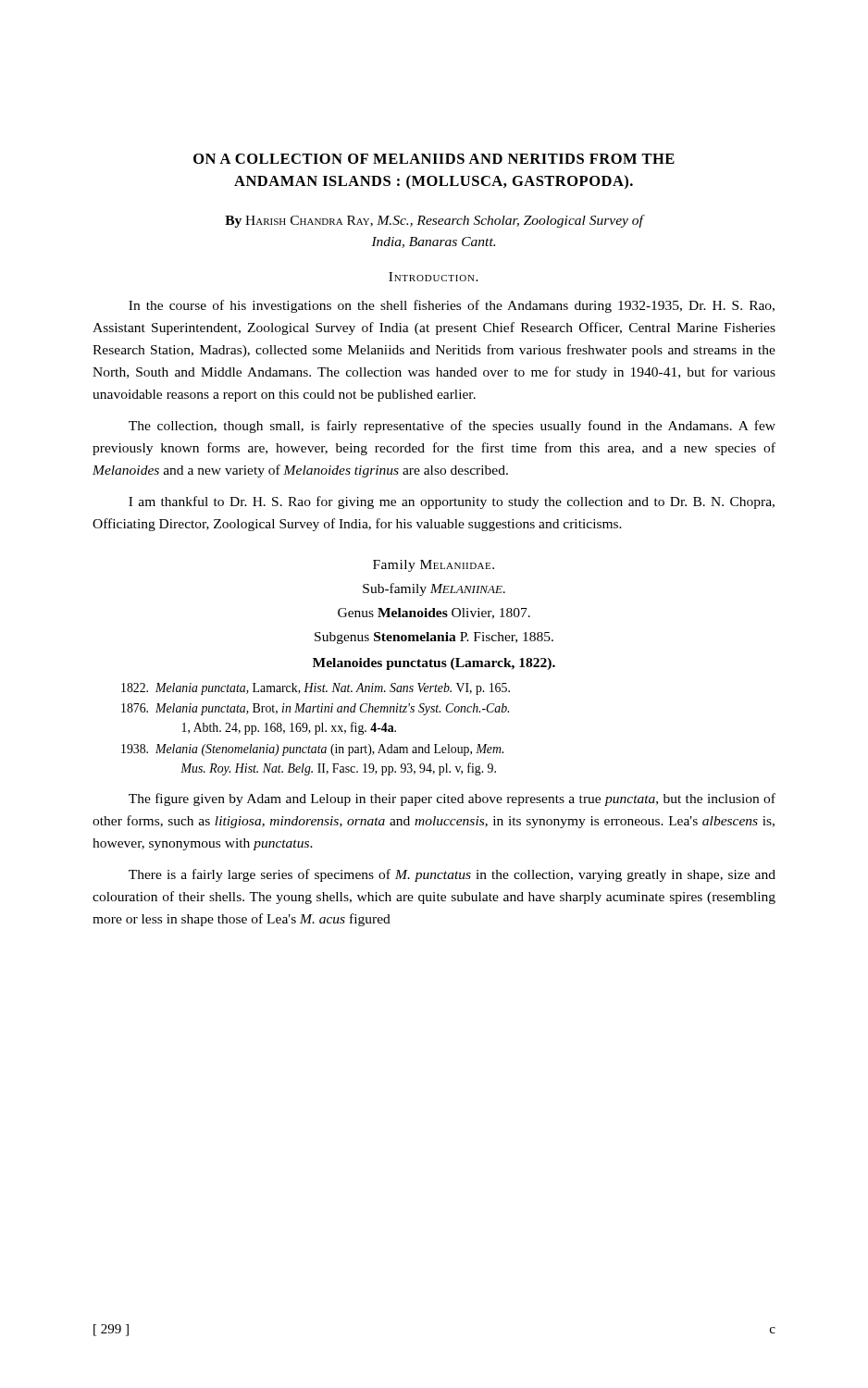Where is the passage that starts "I am thankful to Dr. H."?

click(434, 513)
